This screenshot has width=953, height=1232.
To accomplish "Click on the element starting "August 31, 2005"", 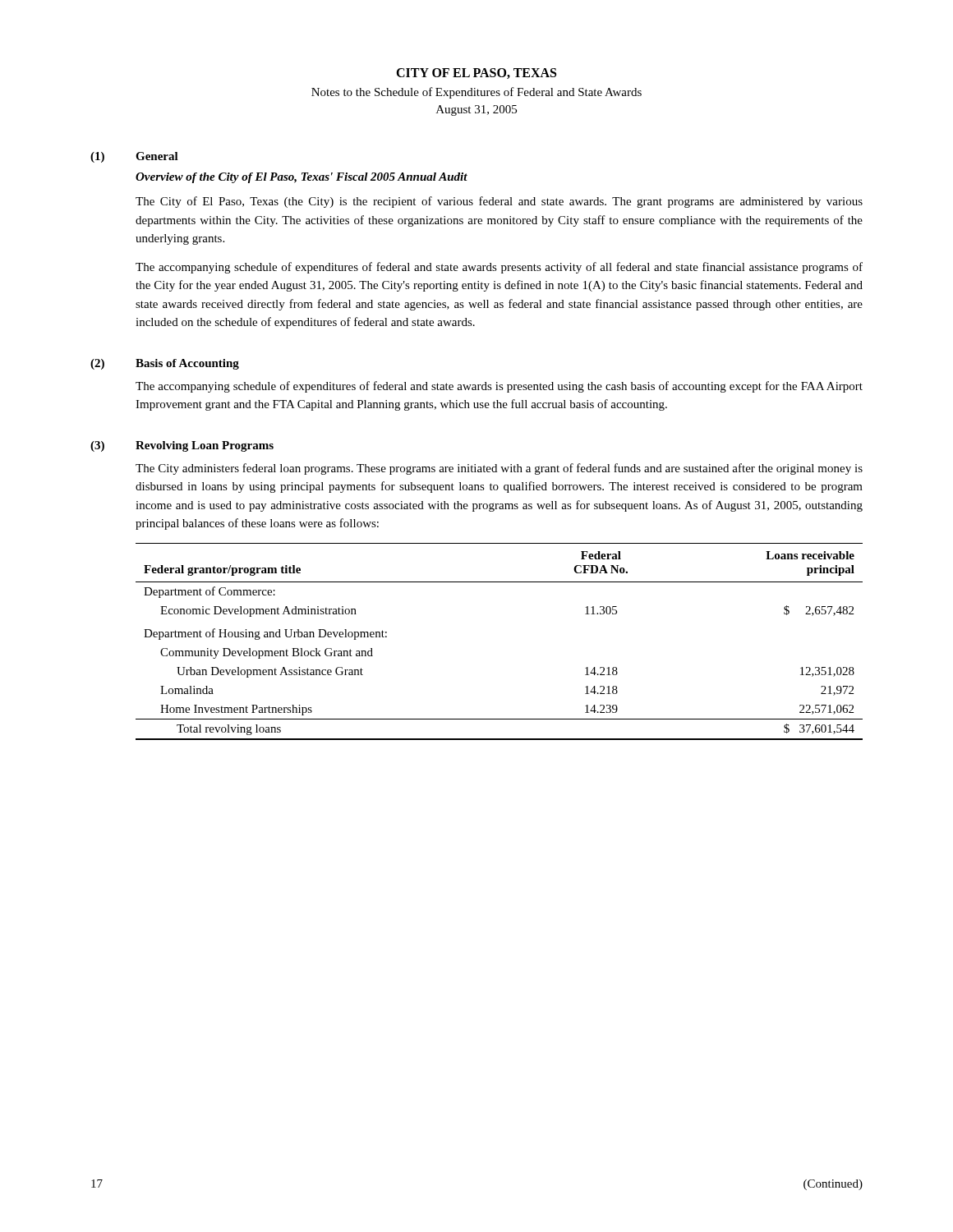I will (x=476, y=109).
